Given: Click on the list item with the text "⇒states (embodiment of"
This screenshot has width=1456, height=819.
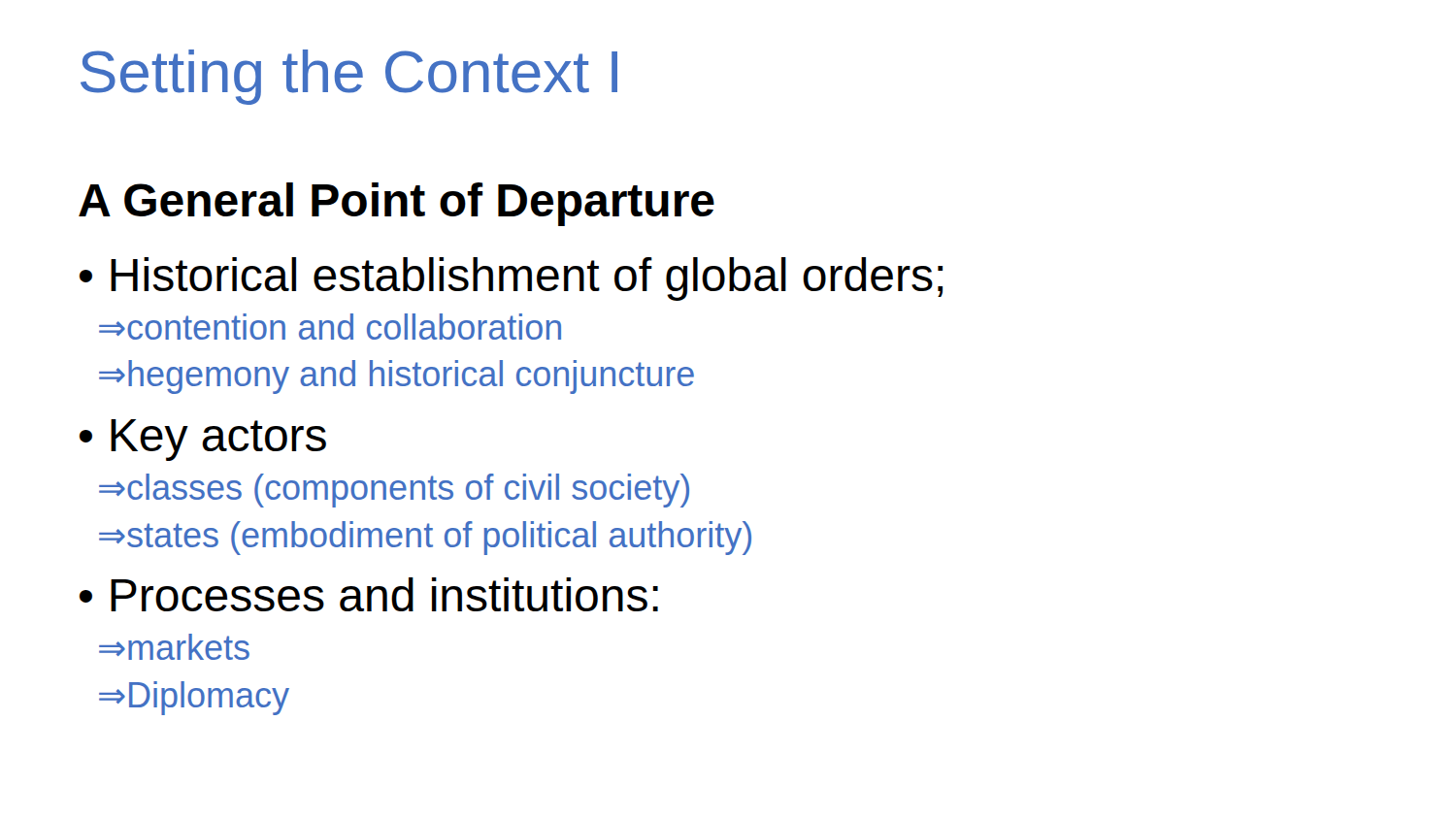Looking at the screenshot, I should pyautogui.click(x=425, y=535).
